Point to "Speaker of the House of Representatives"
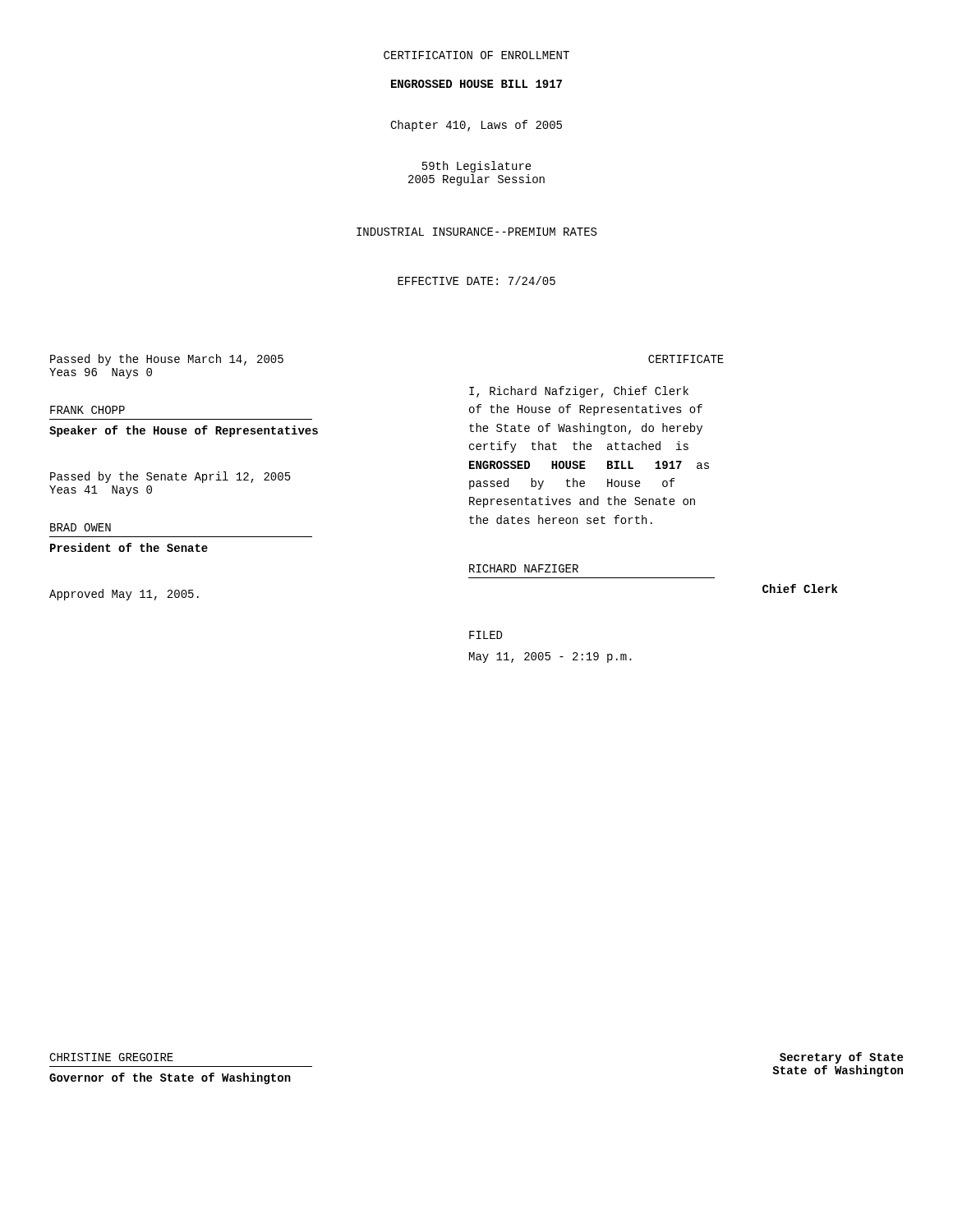The width and height of the screenshot is (953, 1232). coord(184,431)
